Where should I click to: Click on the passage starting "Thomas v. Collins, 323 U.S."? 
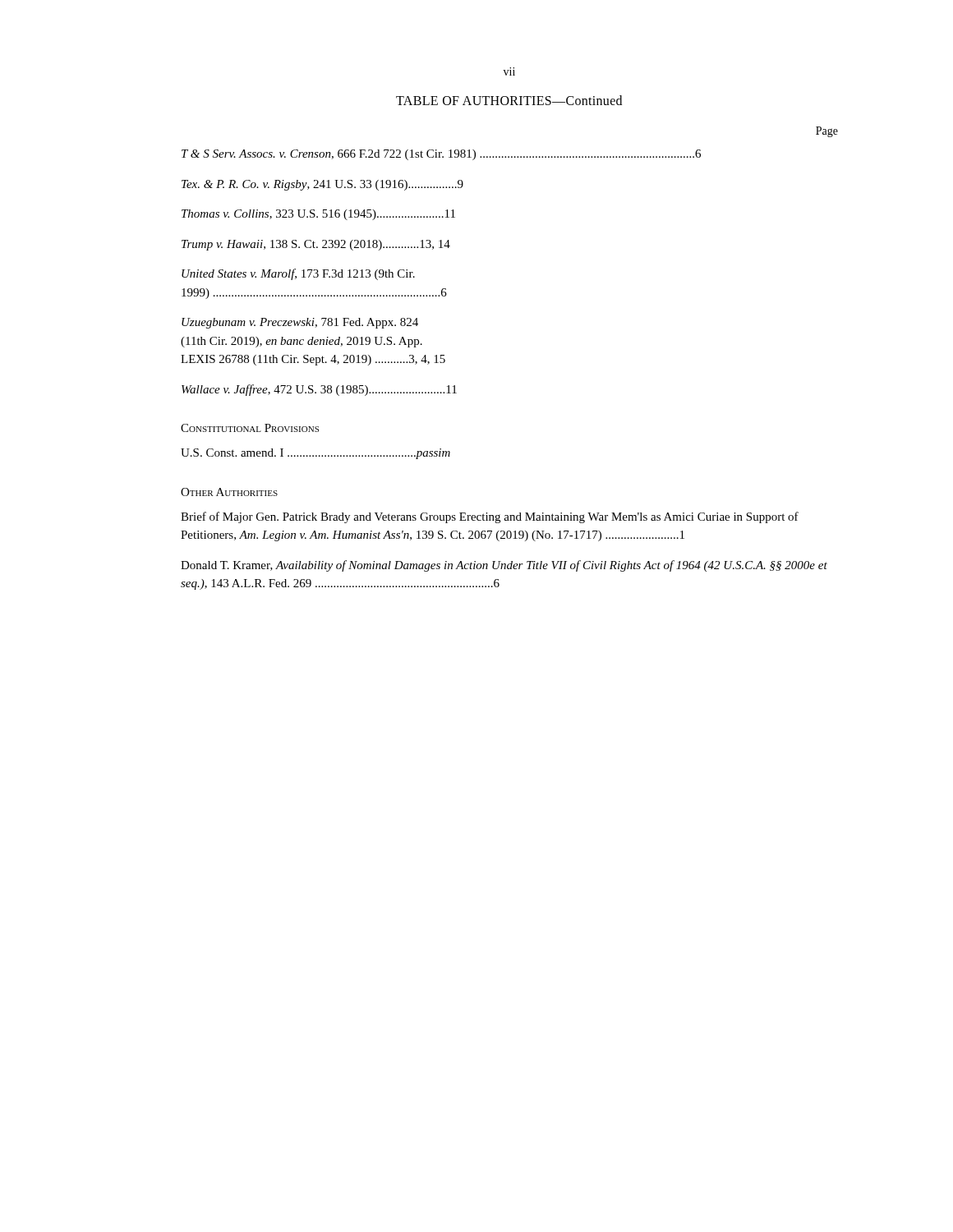318,214
